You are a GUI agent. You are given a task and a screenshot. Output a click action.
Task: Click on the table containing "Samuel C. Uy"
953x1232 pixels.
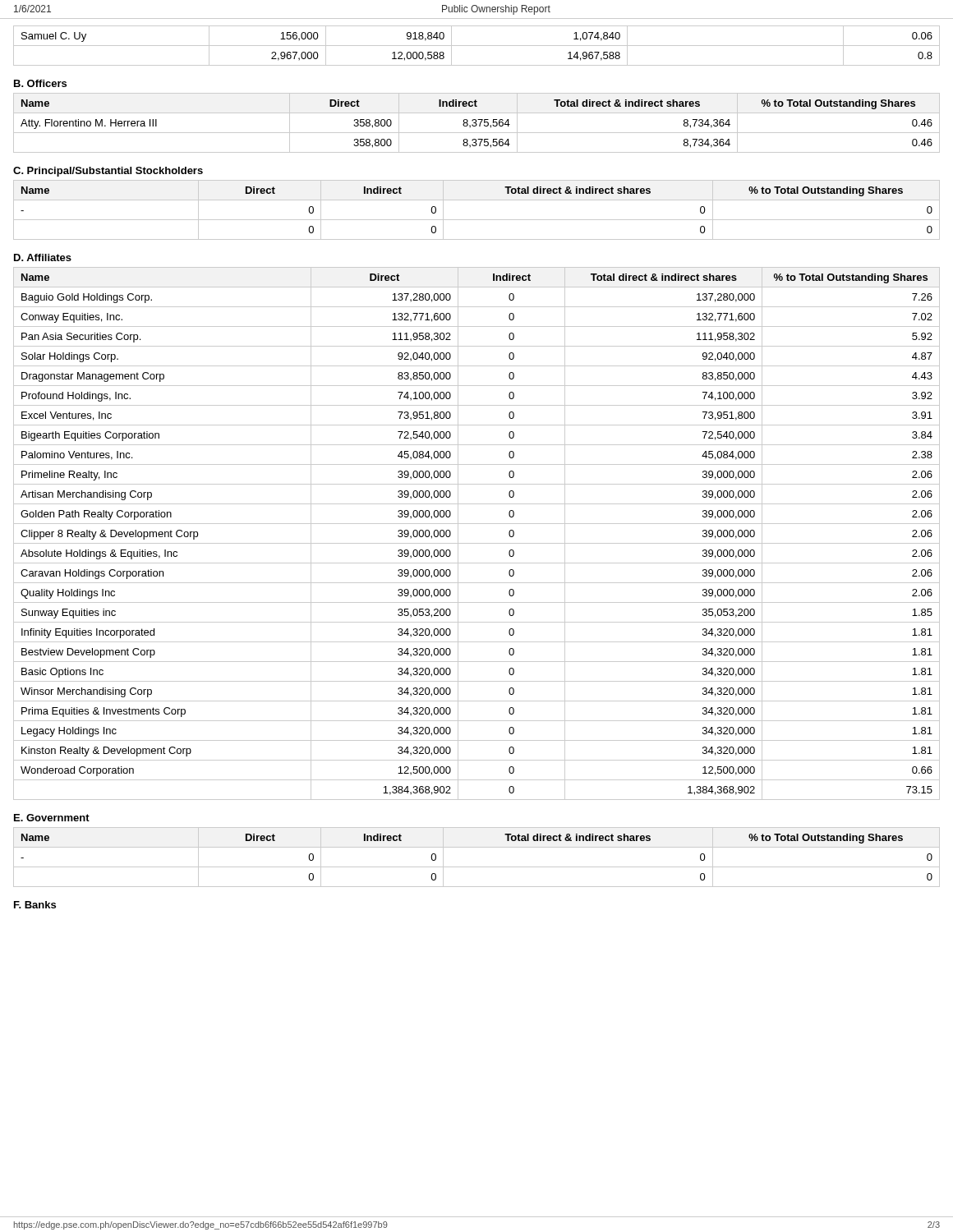[476, 46]
